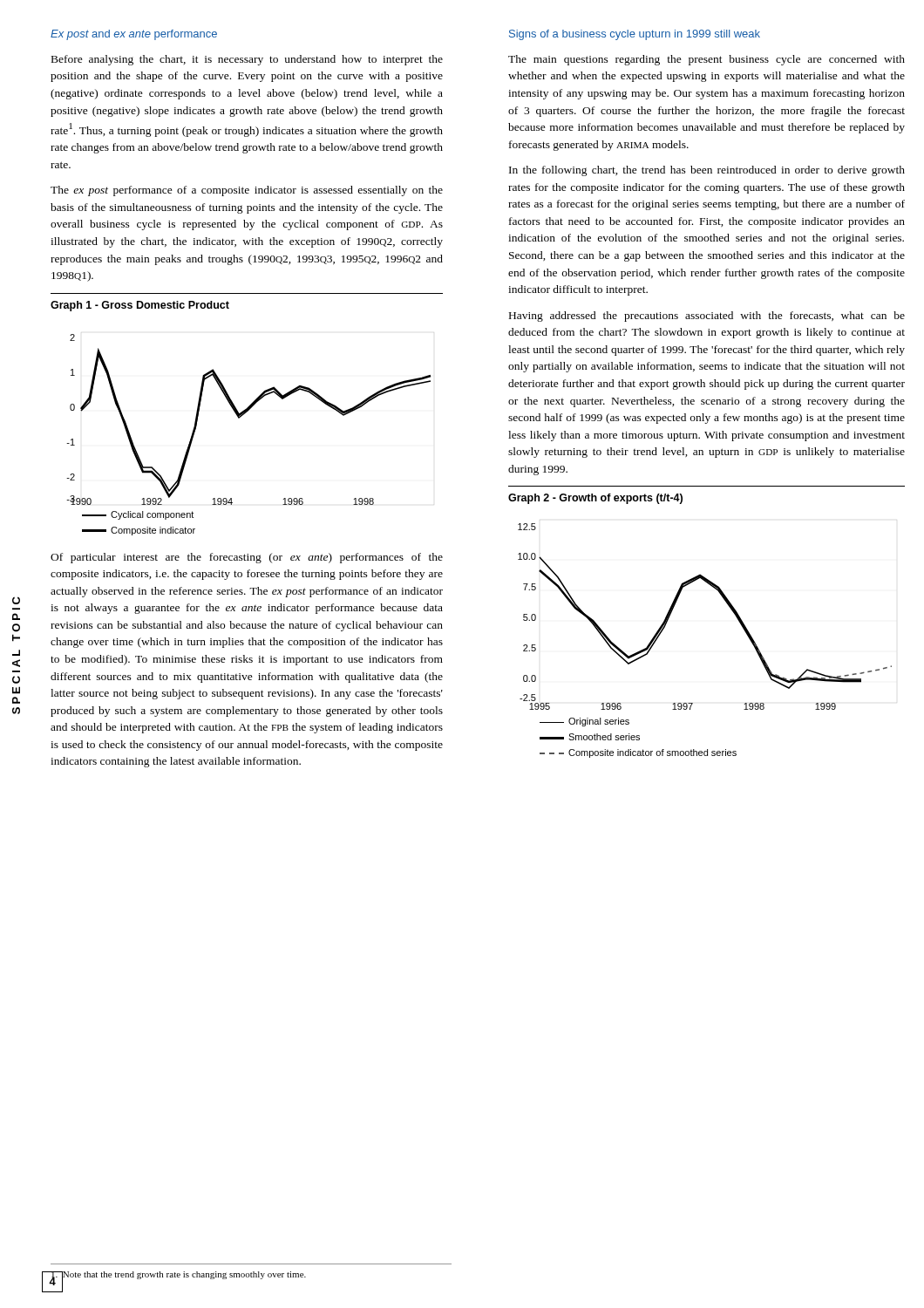The height and width of the screenshot is (1308, 924).
Task: Select the text block with the text "Before analysing the chart,"
Action: point(247,112)
